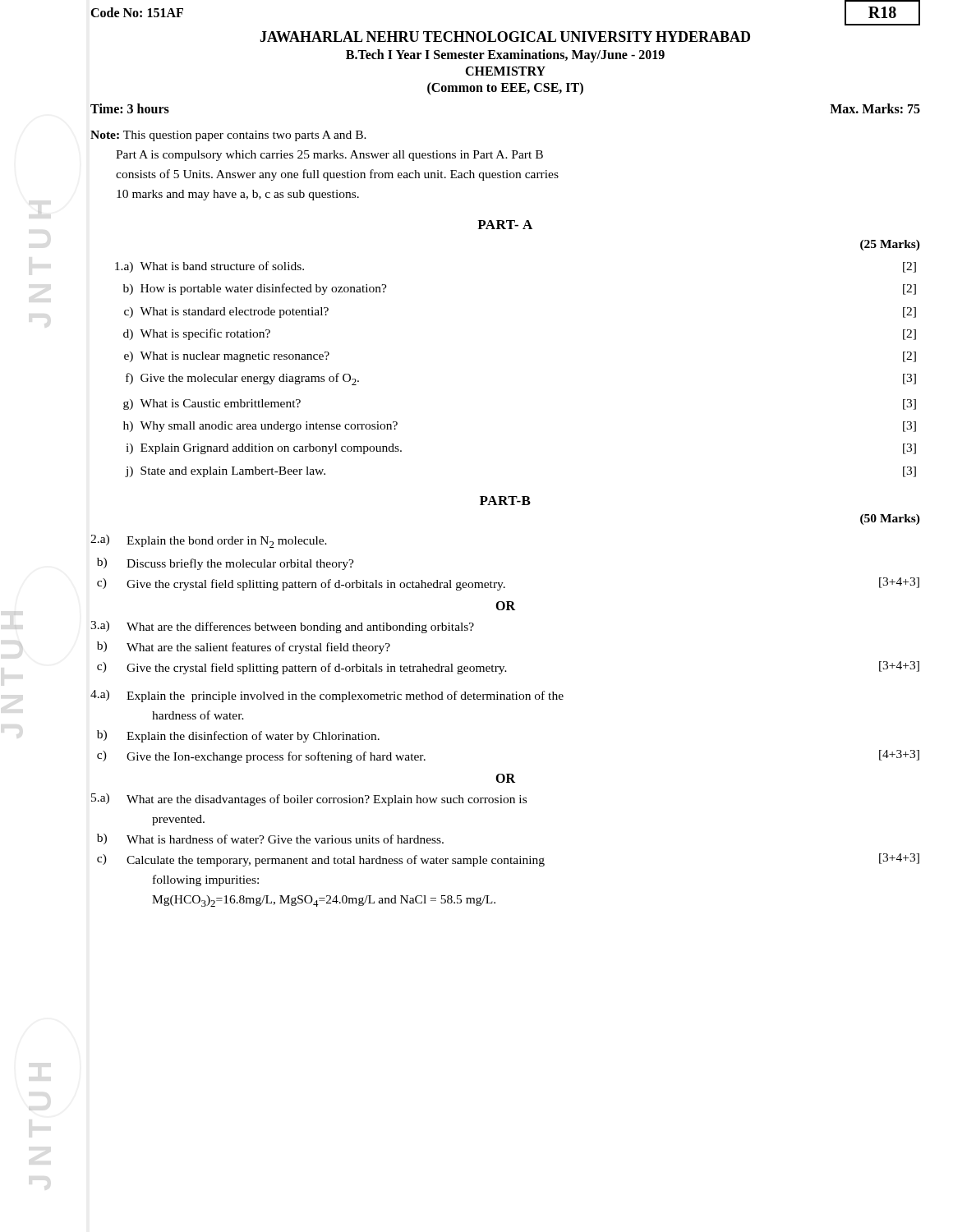The height and width of the screenshot is (1232, 953).
Task: Select the block starting "(25 Marks)"
Action: [x=890, y=244]
